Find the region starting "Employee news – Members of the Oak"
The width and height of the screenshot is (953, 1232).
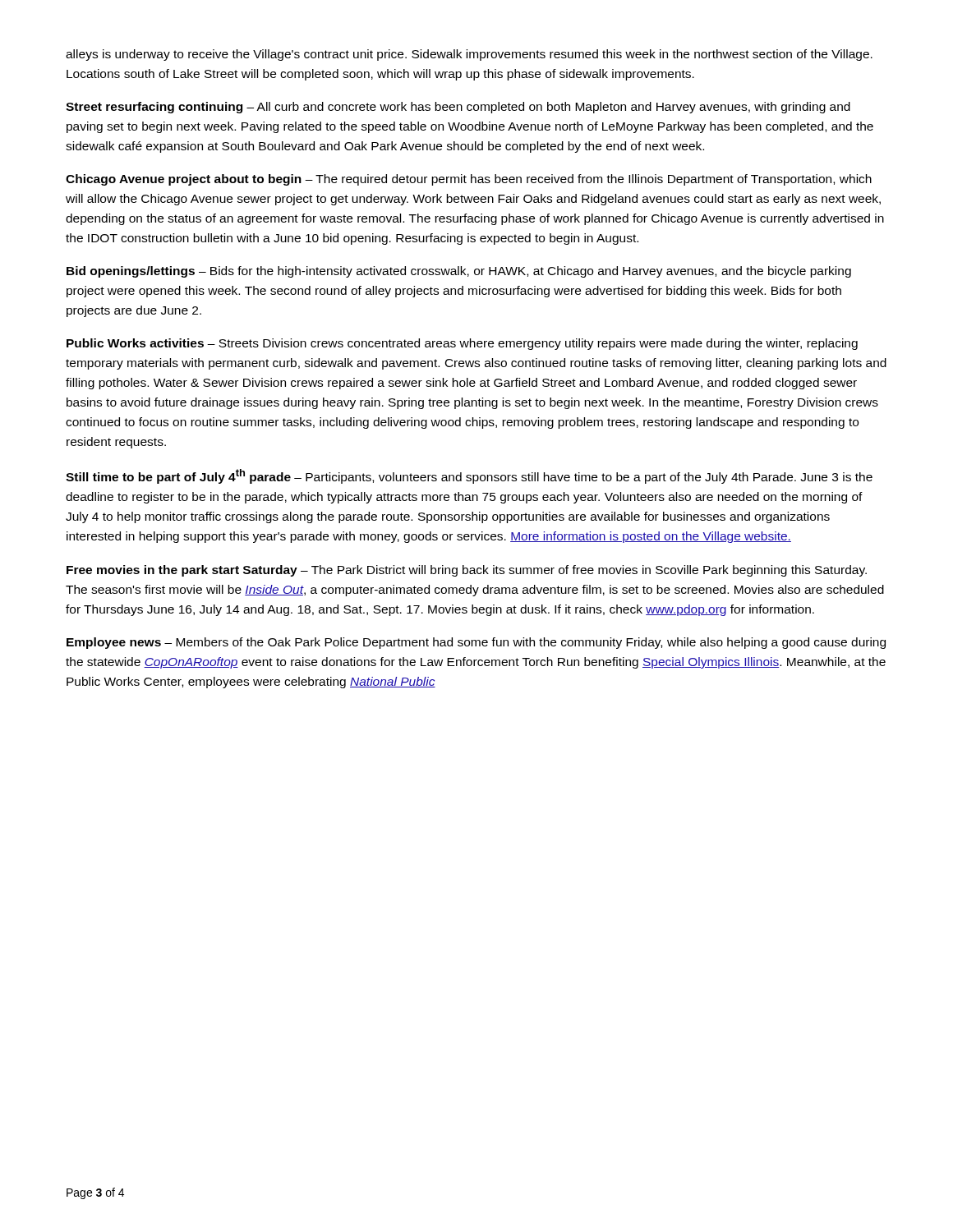(476, 662)
